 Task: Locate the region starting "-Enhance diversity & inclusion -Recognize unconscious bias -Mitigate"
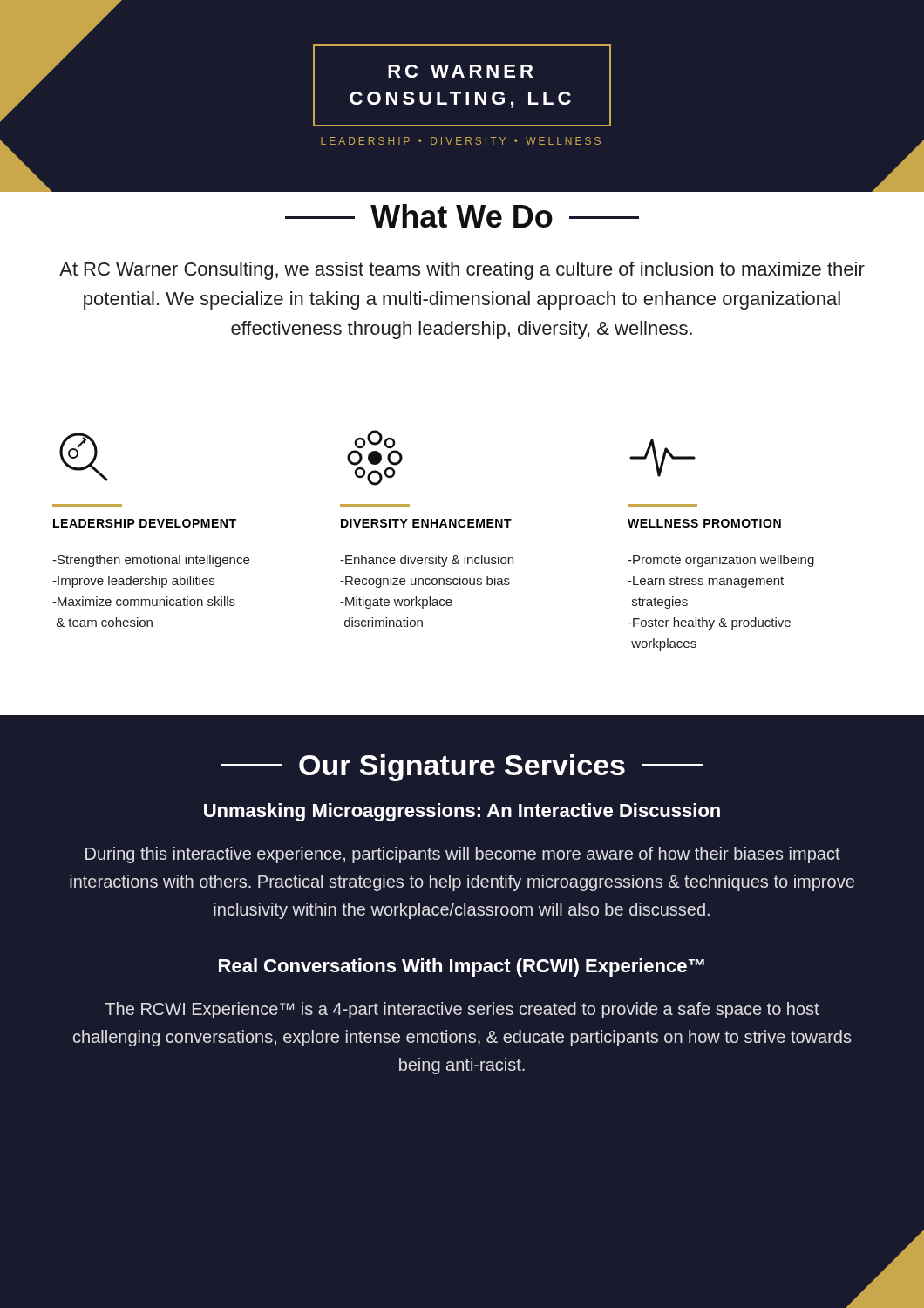(x=427, y=591)
